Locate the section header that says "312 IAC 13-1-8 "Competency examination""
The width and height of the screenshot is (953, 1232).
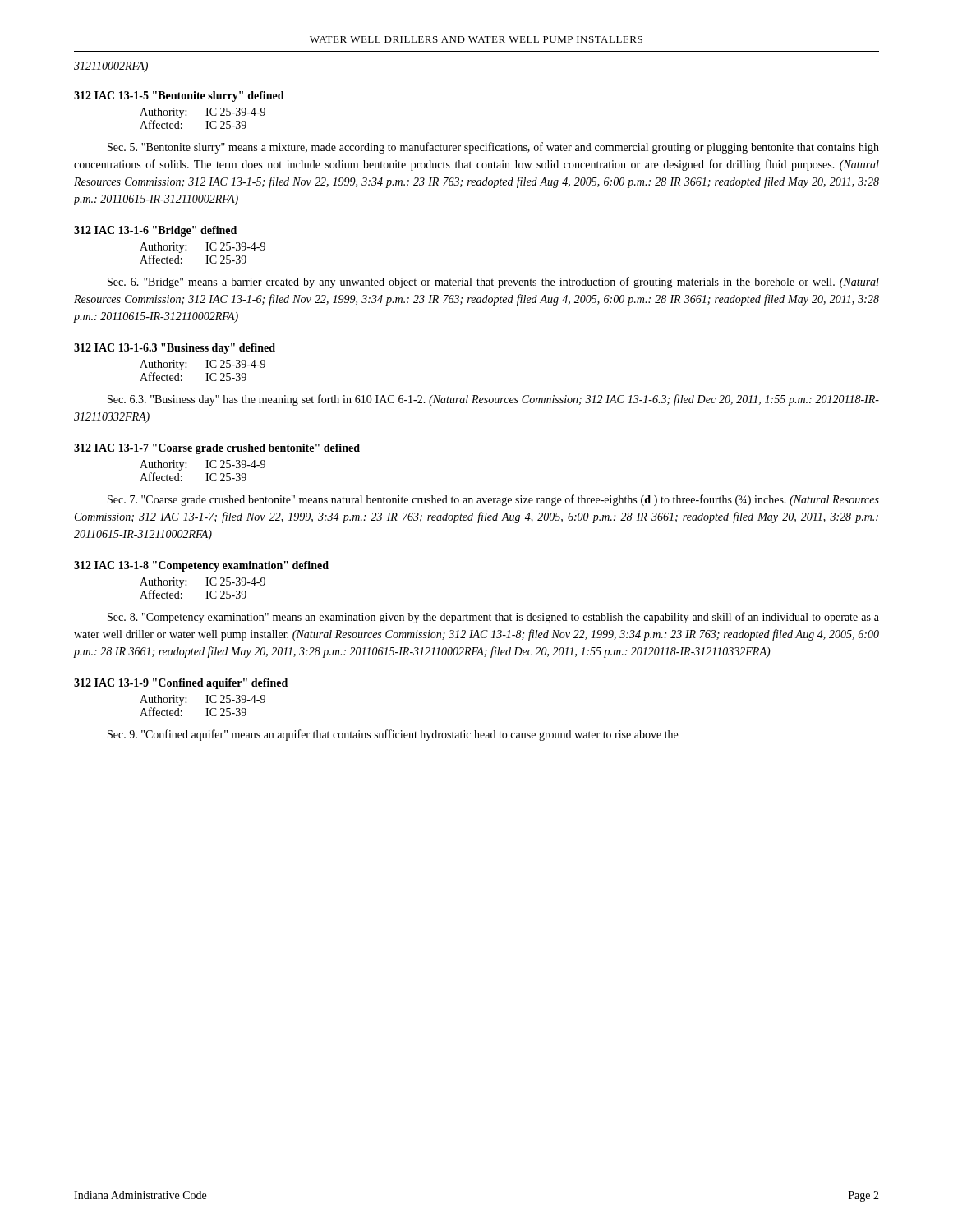pos(201,565)
